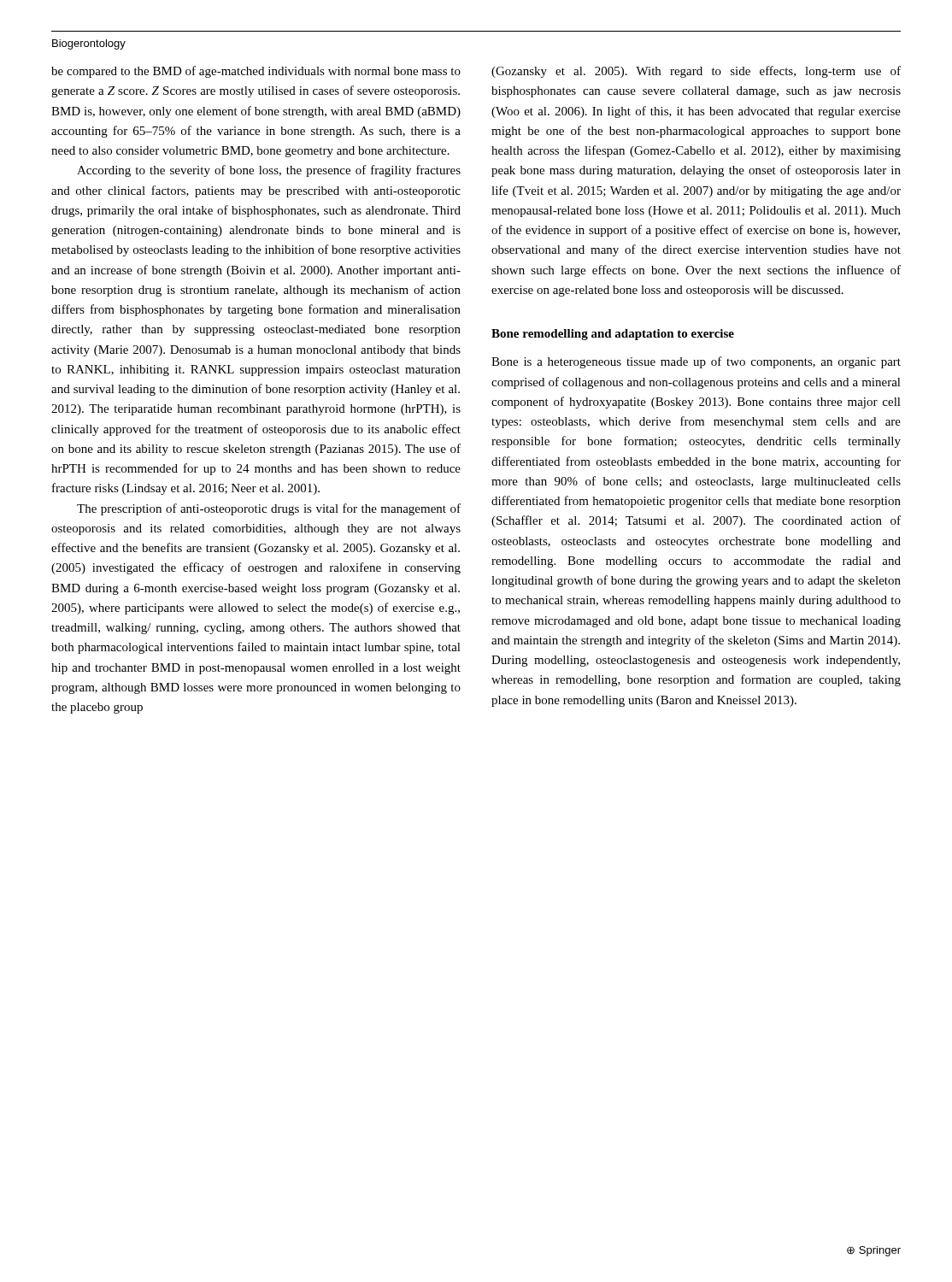
Task: Click on the text block starting "The prescription of"
Action: click(256, 608)
